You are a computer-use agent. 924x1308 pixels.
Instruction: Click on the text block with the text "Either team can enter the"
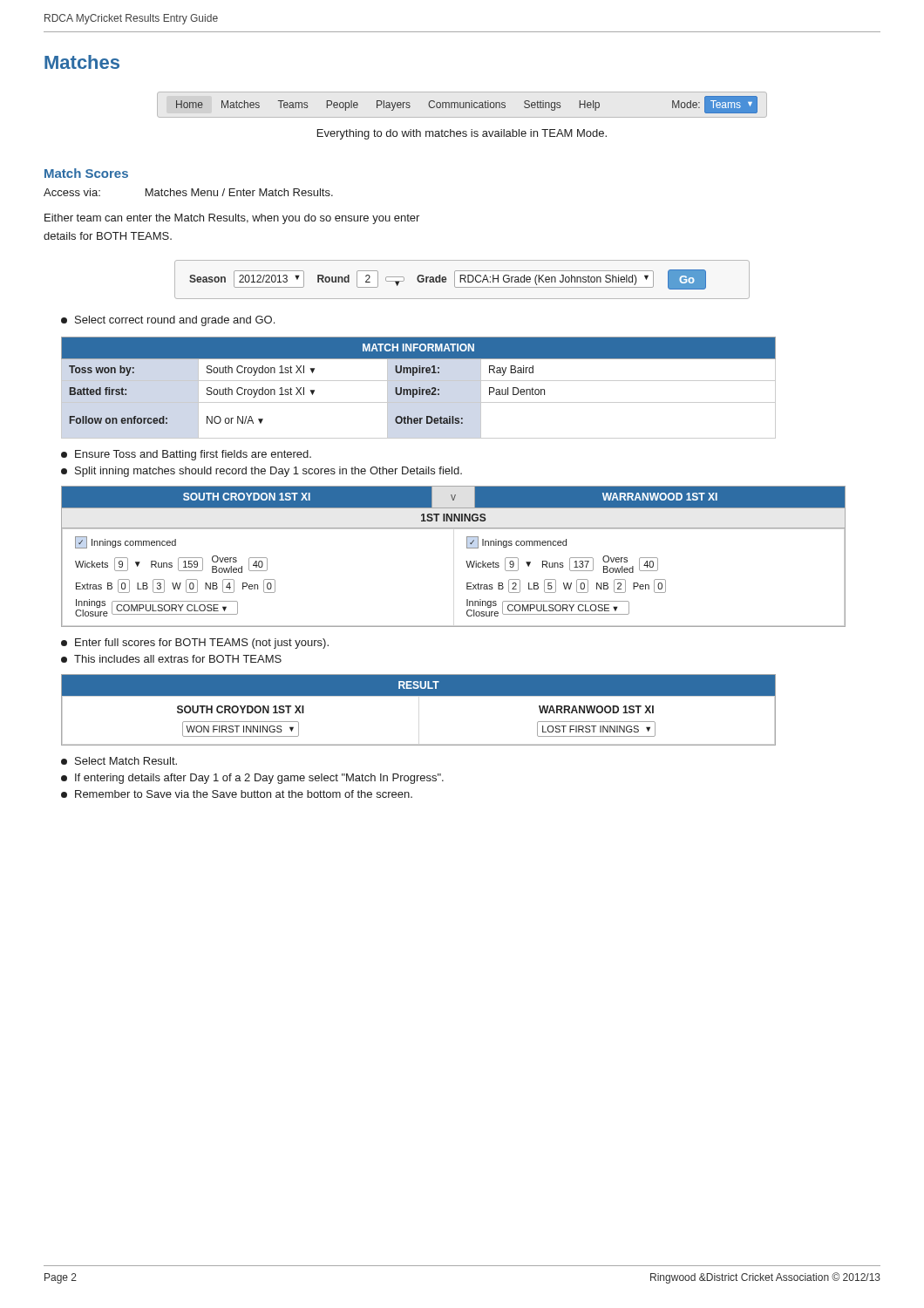(232, 227)
